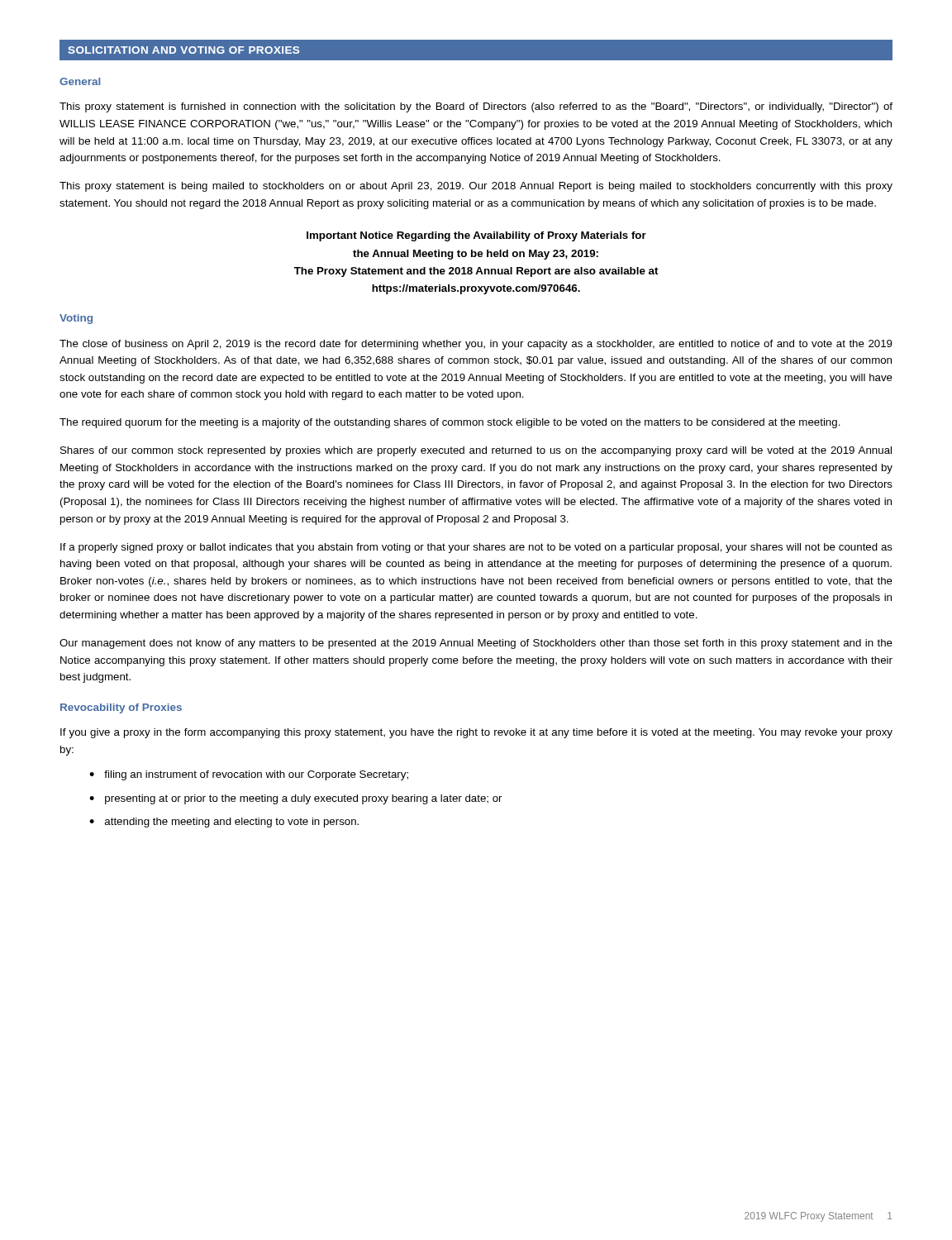Navigate to the text block starting "The close of business on April 2, 2019"
Viewport: 952px width, 1240px height.
coord(476,369)
